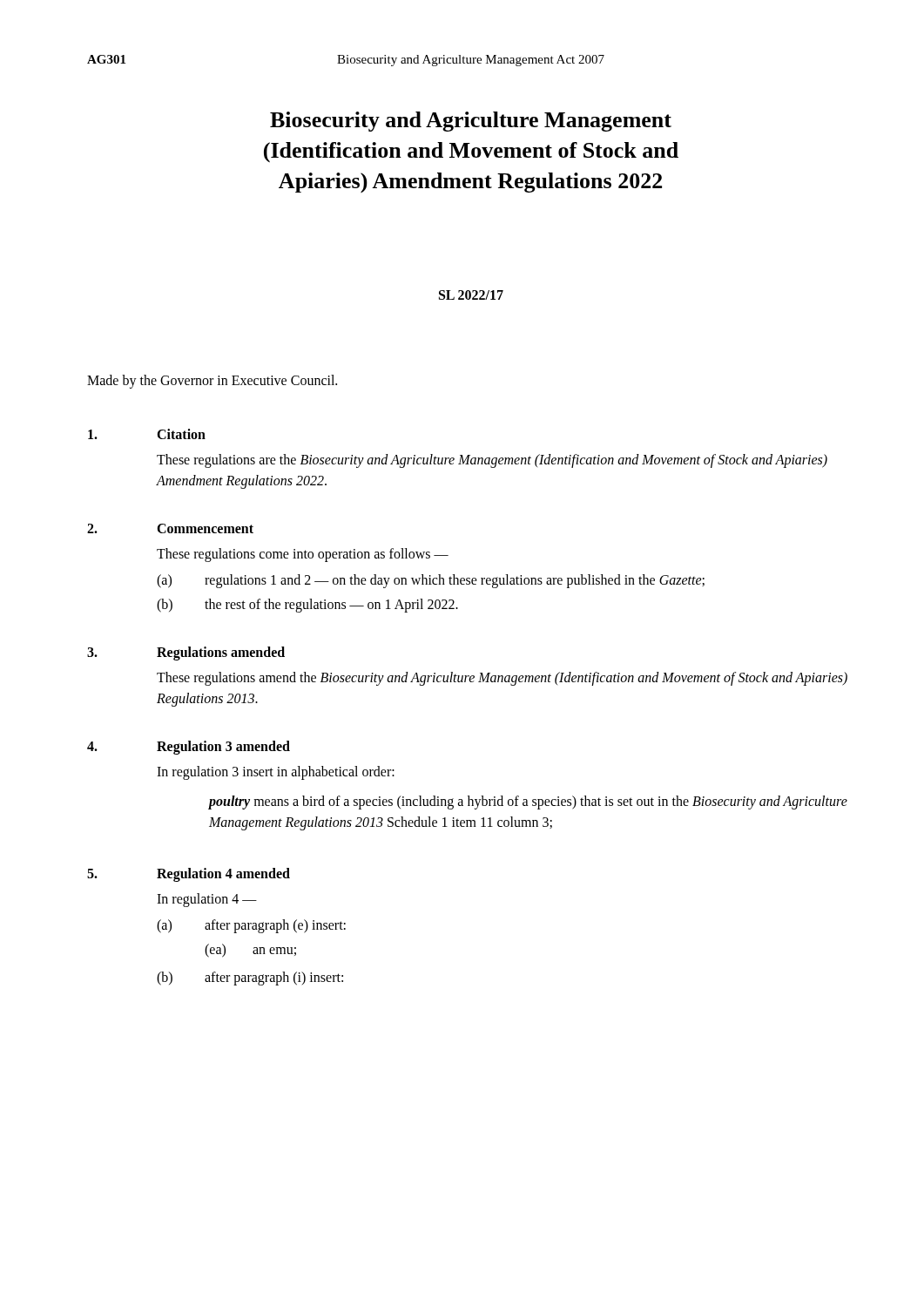Locate the text starting "These regulations are"
The width and height of the screenshot is (924, 1307).
pos(492,470)
